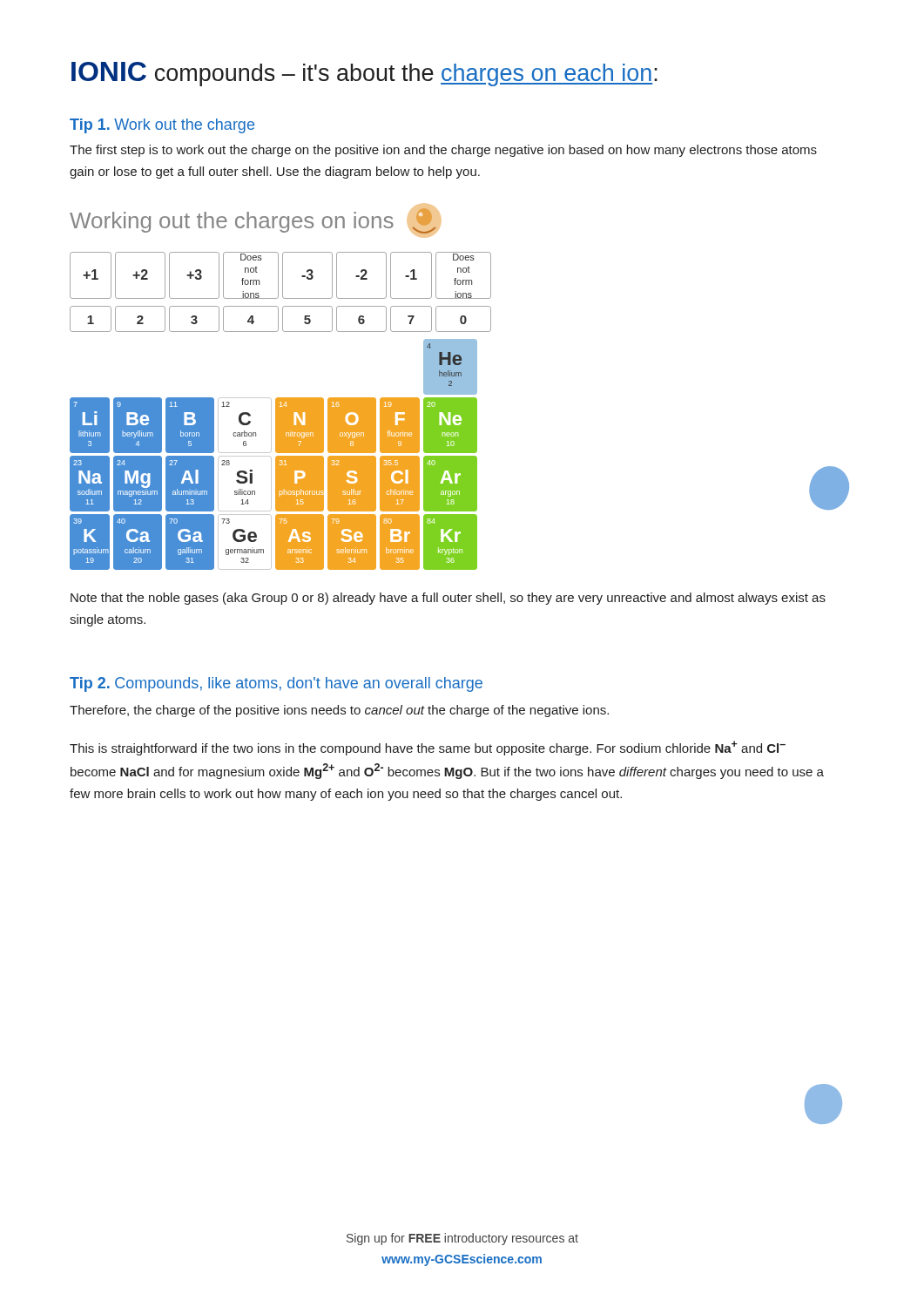The image size is (924, 1307).
Task: Find the text block with the text "Therefore, the charge of the positive"
Action: (x=340, y=710)
